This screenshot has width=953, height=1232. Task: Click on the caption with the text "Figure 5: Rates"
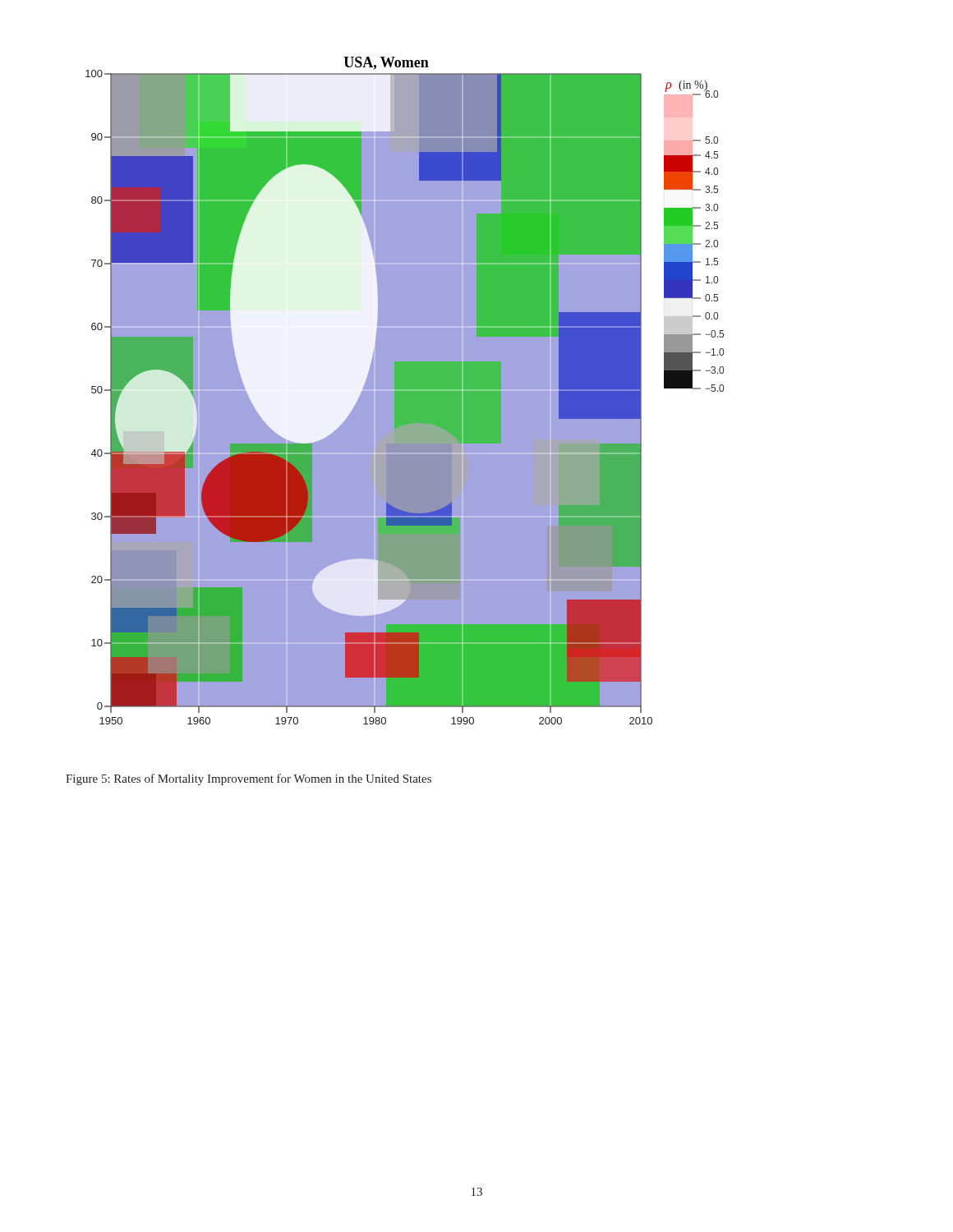[249, 779]
